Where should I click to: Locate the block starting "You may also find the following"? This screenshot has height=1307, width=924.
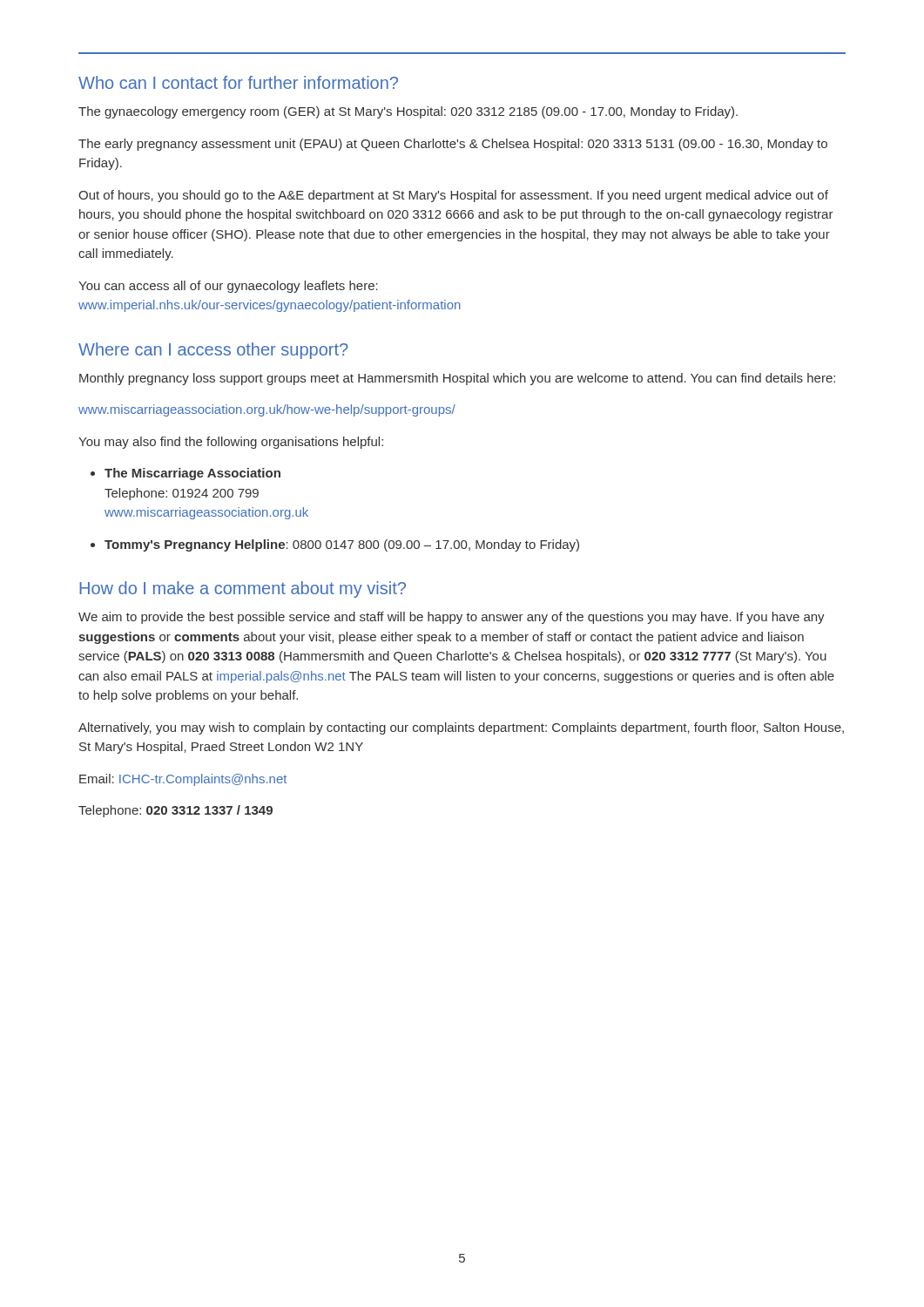(x=231, y=441)
